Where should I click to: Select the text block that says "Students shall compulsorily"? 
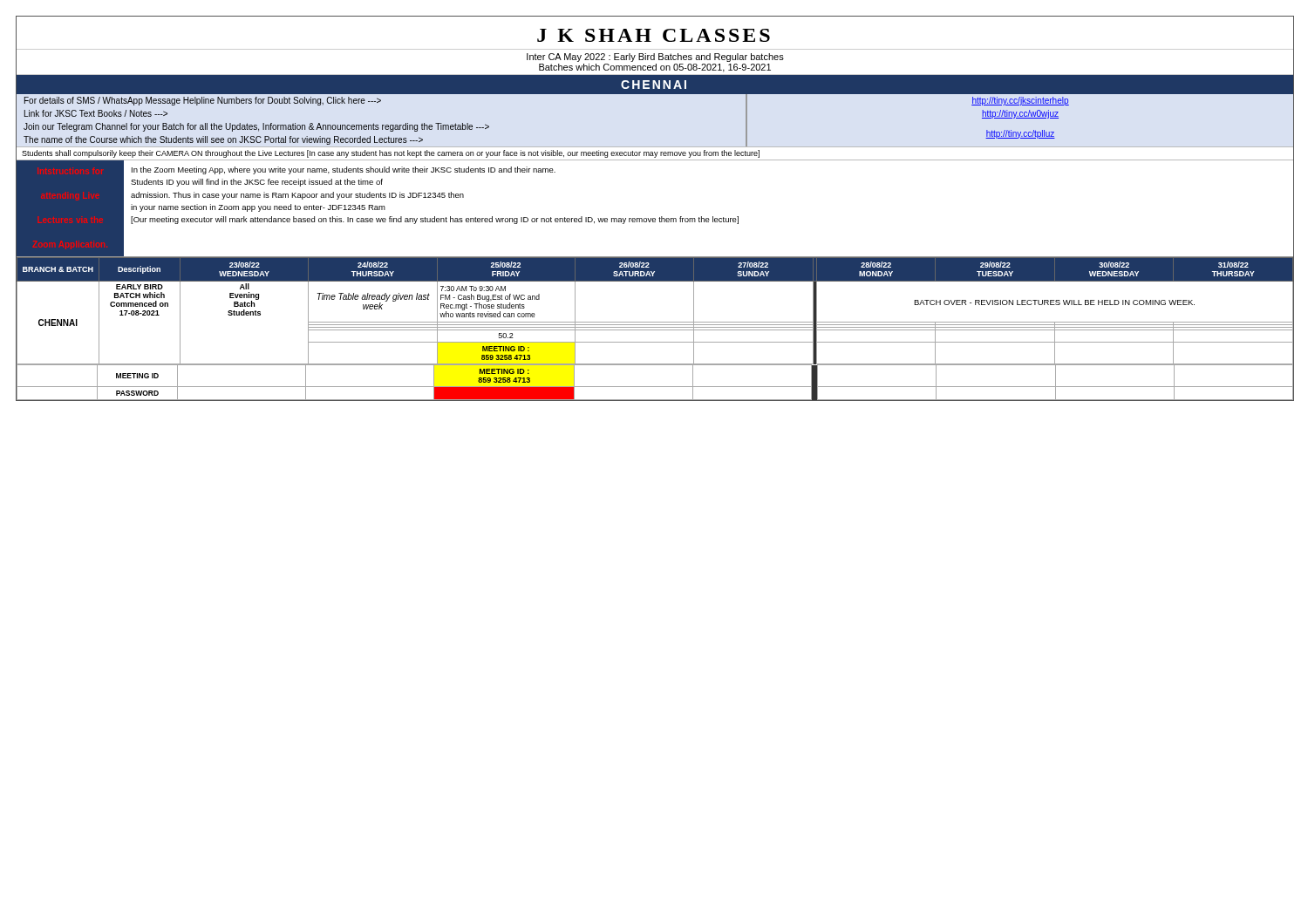(x=391, y=153)
